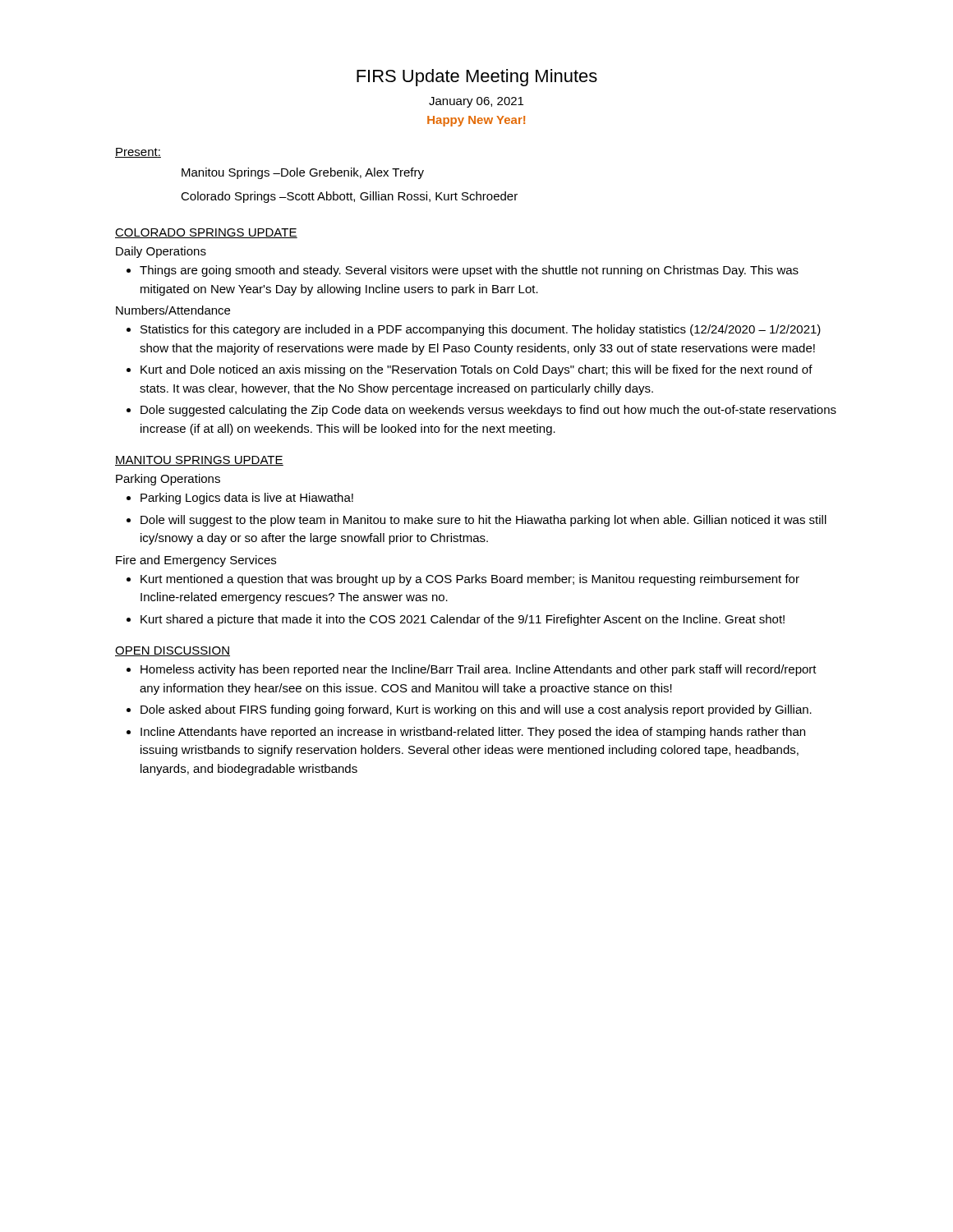This screenshot has width=953, height=1232.
Task: Navigate to the block starting "Parking Logics data is live at"
Action: pos(247,497)
